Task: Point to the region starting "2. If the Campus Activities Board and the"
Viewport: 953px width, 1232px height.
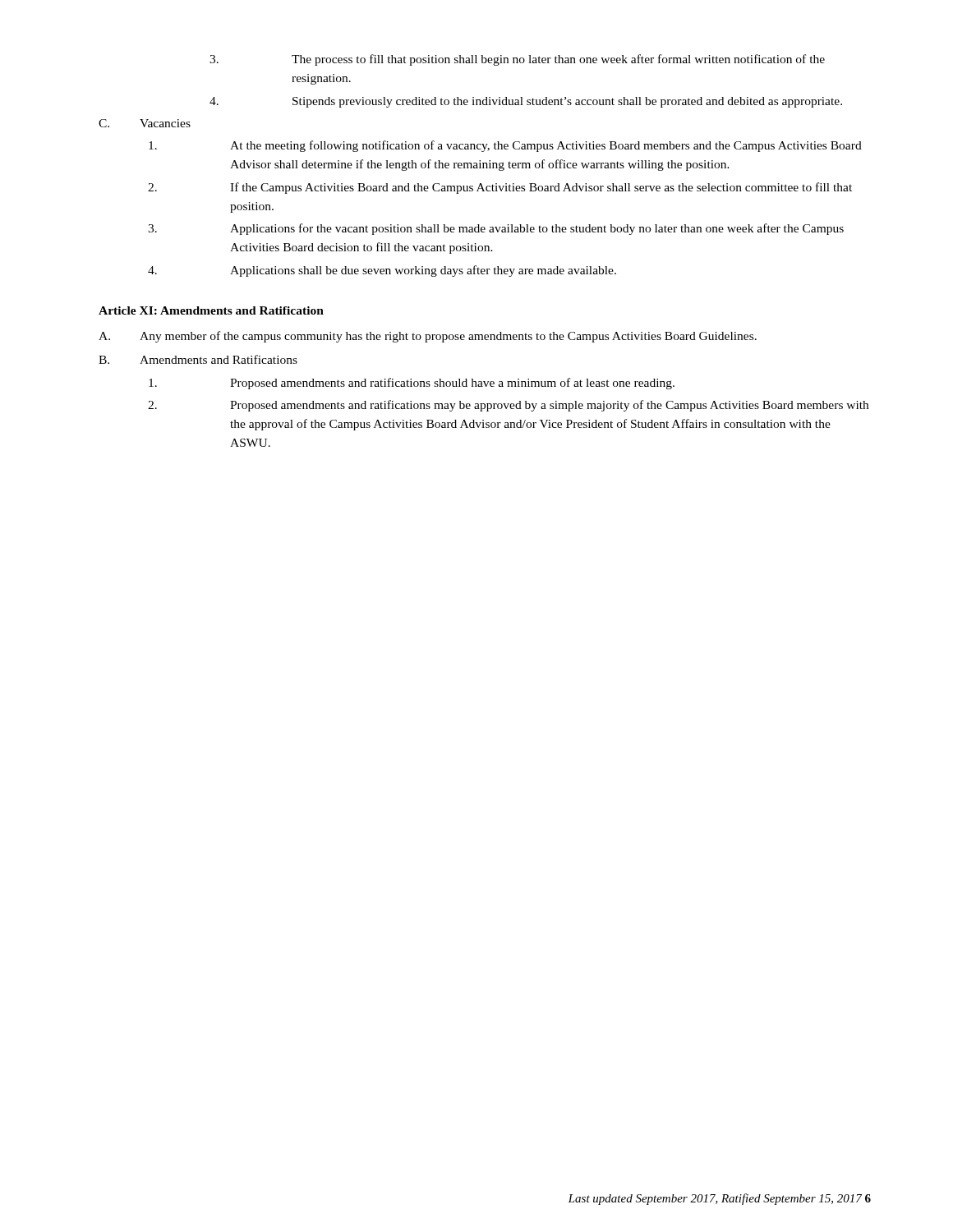Action: point(485,196)
